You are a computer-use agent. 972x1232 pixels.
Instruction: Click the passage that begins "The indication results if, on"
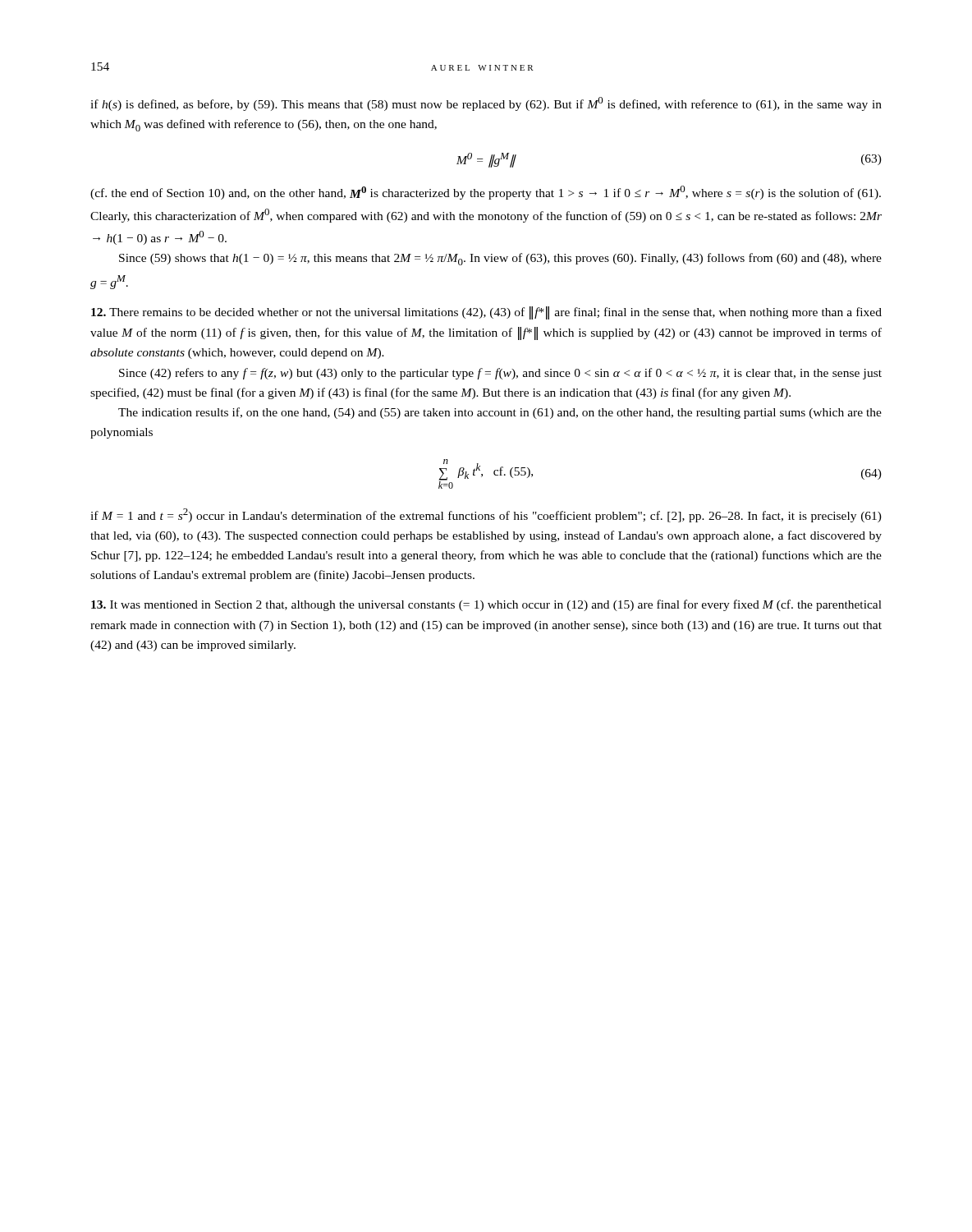pos(486,422)
